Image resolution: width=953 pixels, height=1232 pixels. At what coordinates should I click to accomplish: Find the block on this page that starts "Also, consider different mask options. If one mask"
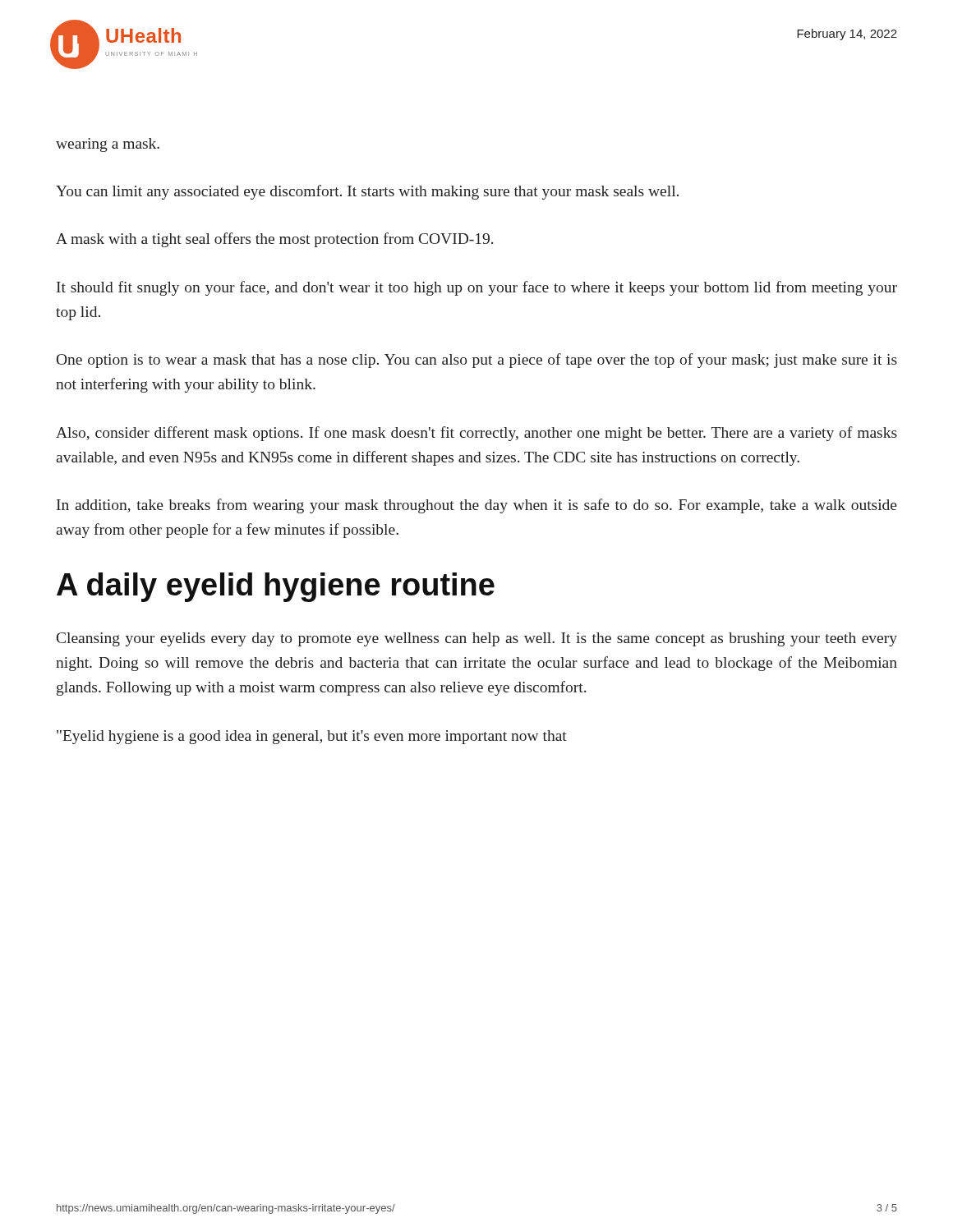coord(476,444)
